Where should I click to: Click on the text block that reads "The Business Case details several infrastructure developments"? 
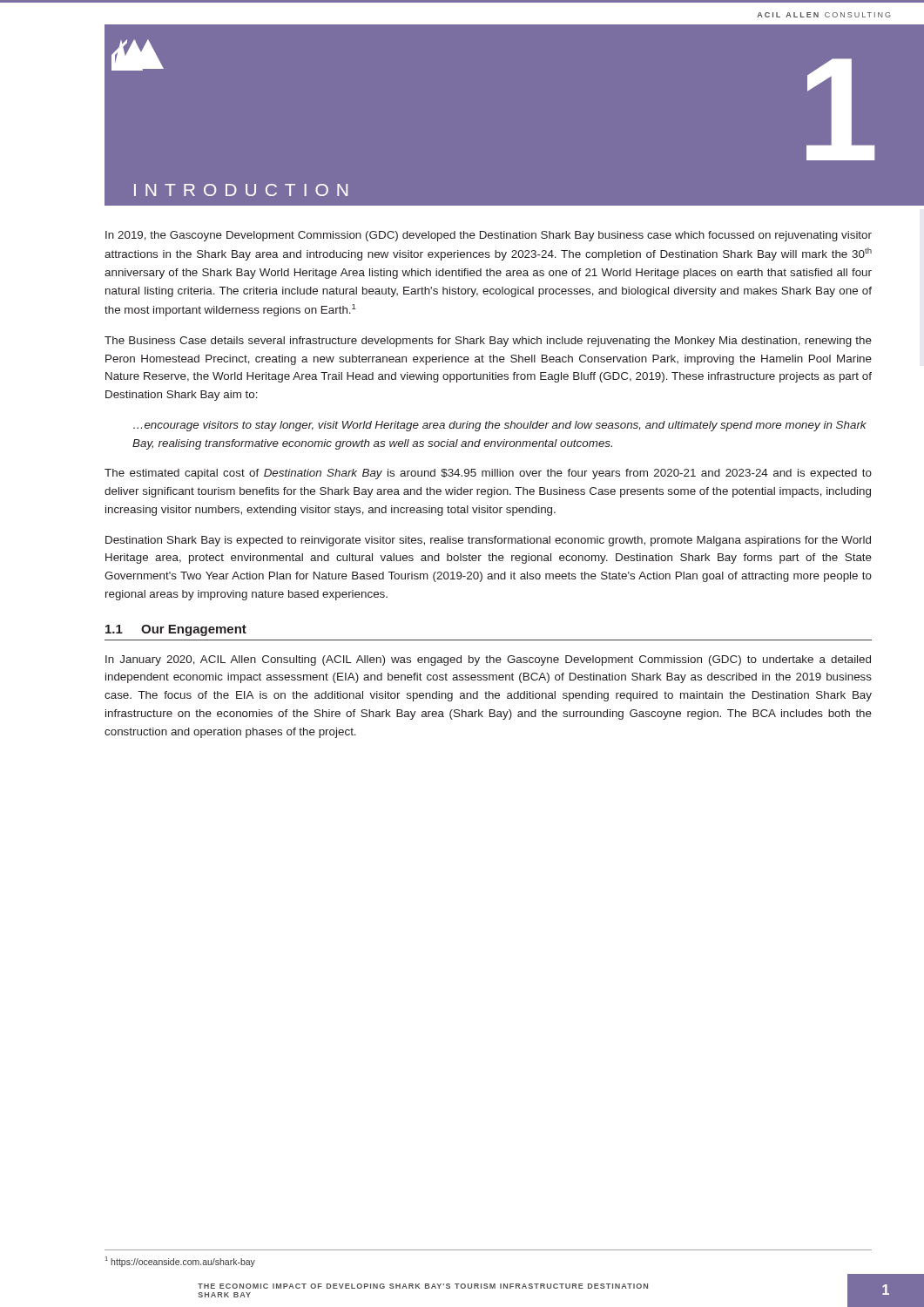pos(488,367)
